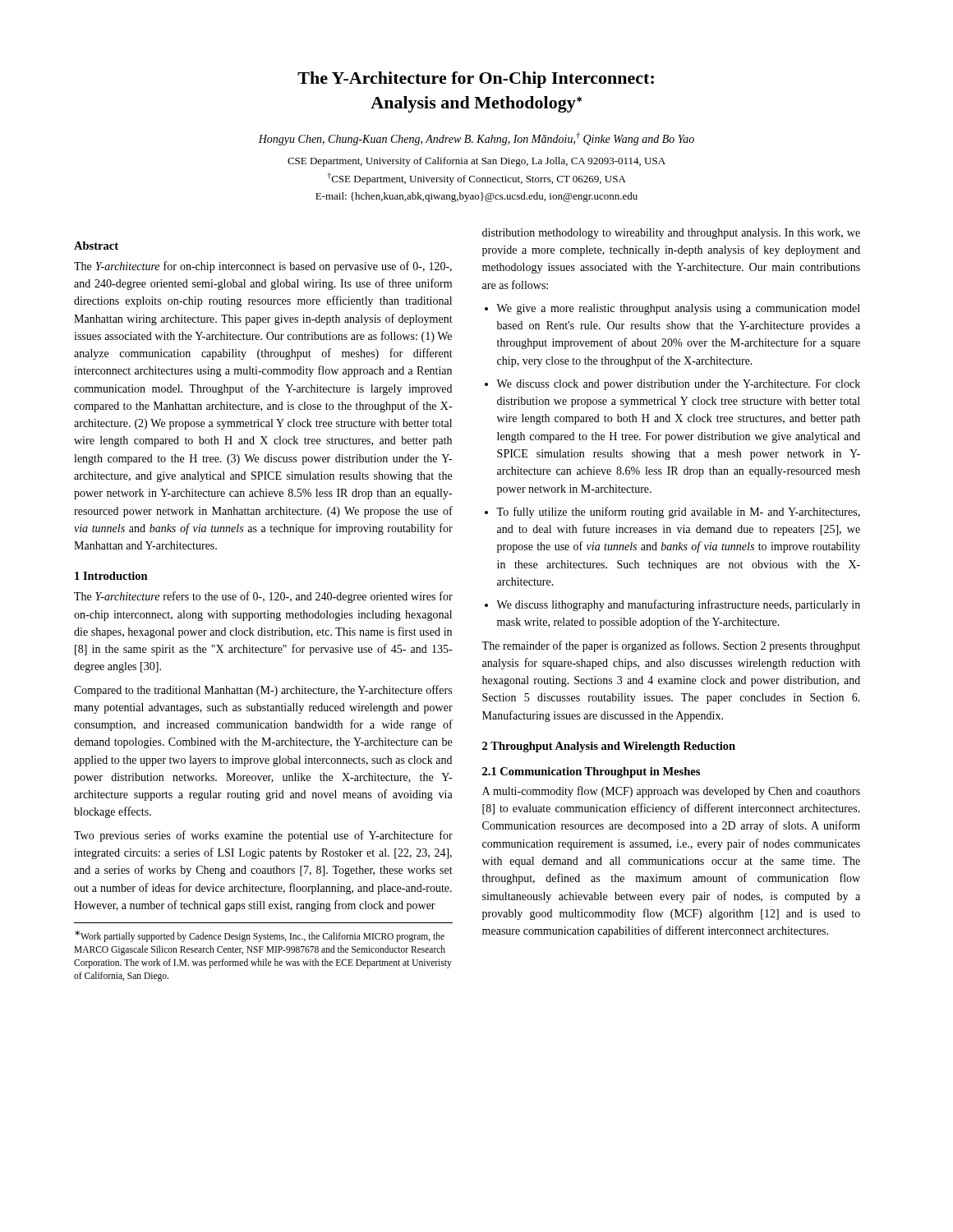953x1232 pixels.
Task: Click on the text block with the text "The Y-architecture refers to the use of"
Action: 263,751
